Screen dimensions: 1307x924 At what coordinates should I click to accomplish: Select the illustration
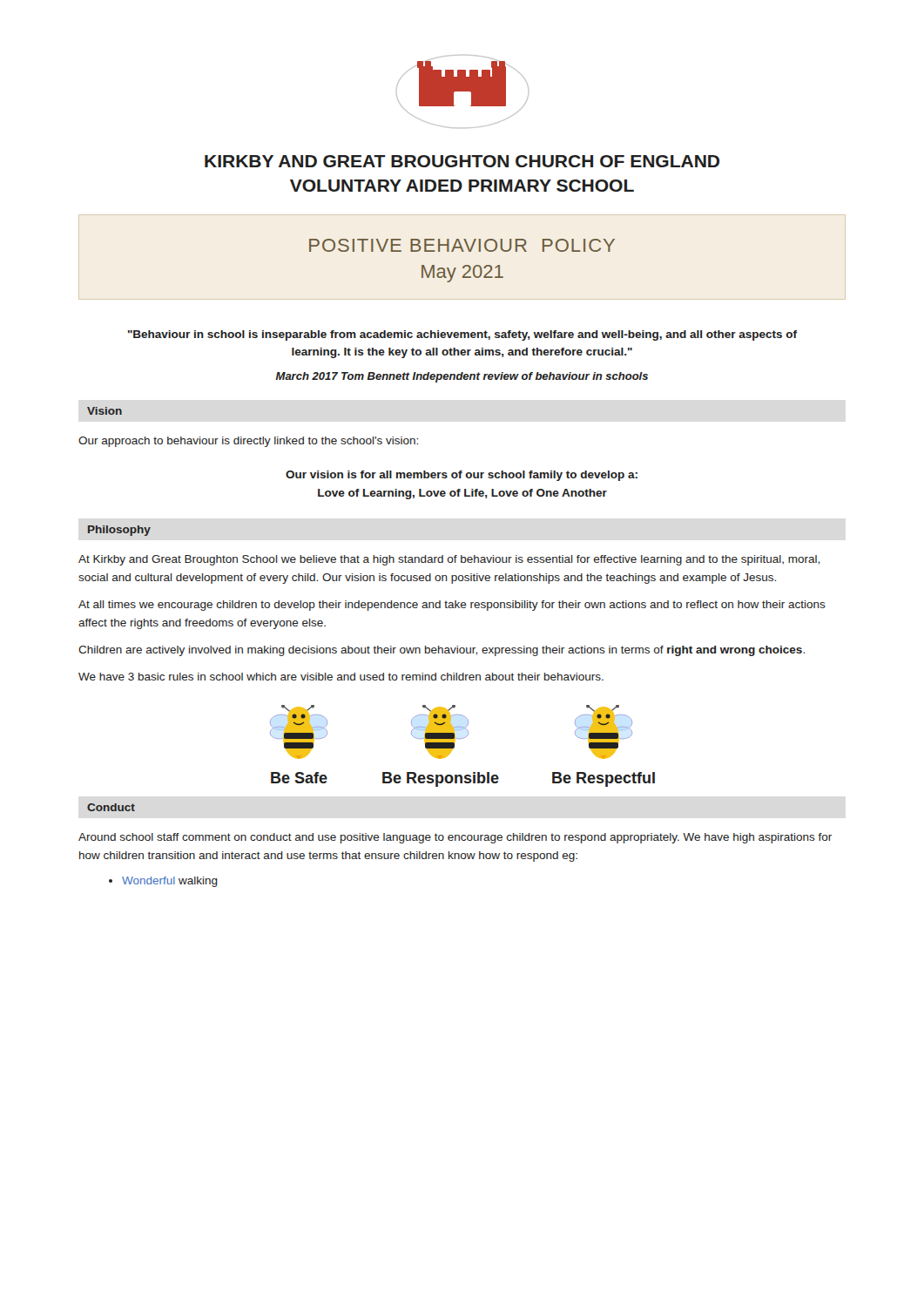click(x=462, y=747)
